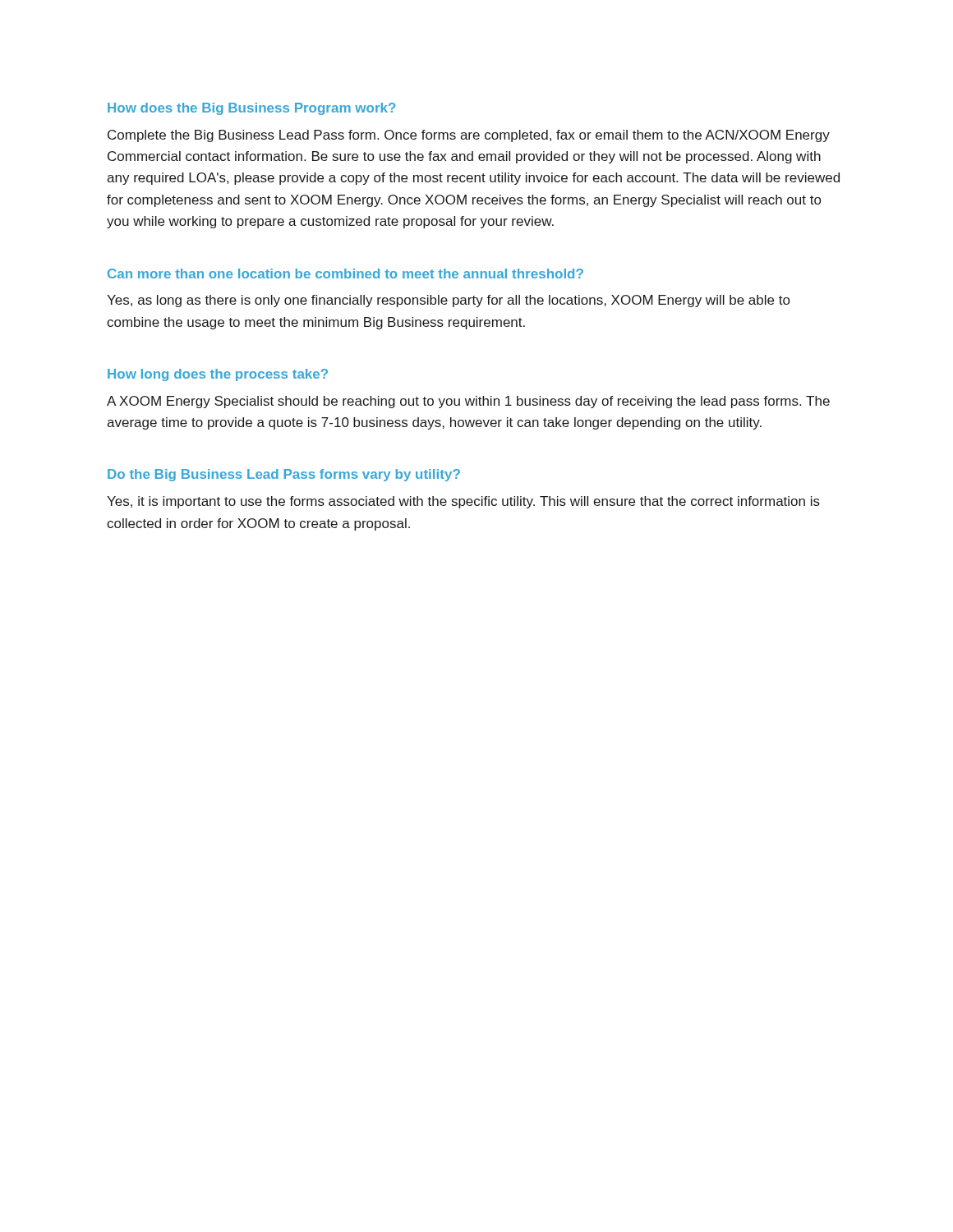Click on the section header that says "Do the Big Business Lead Pass"

pos(284,475)
